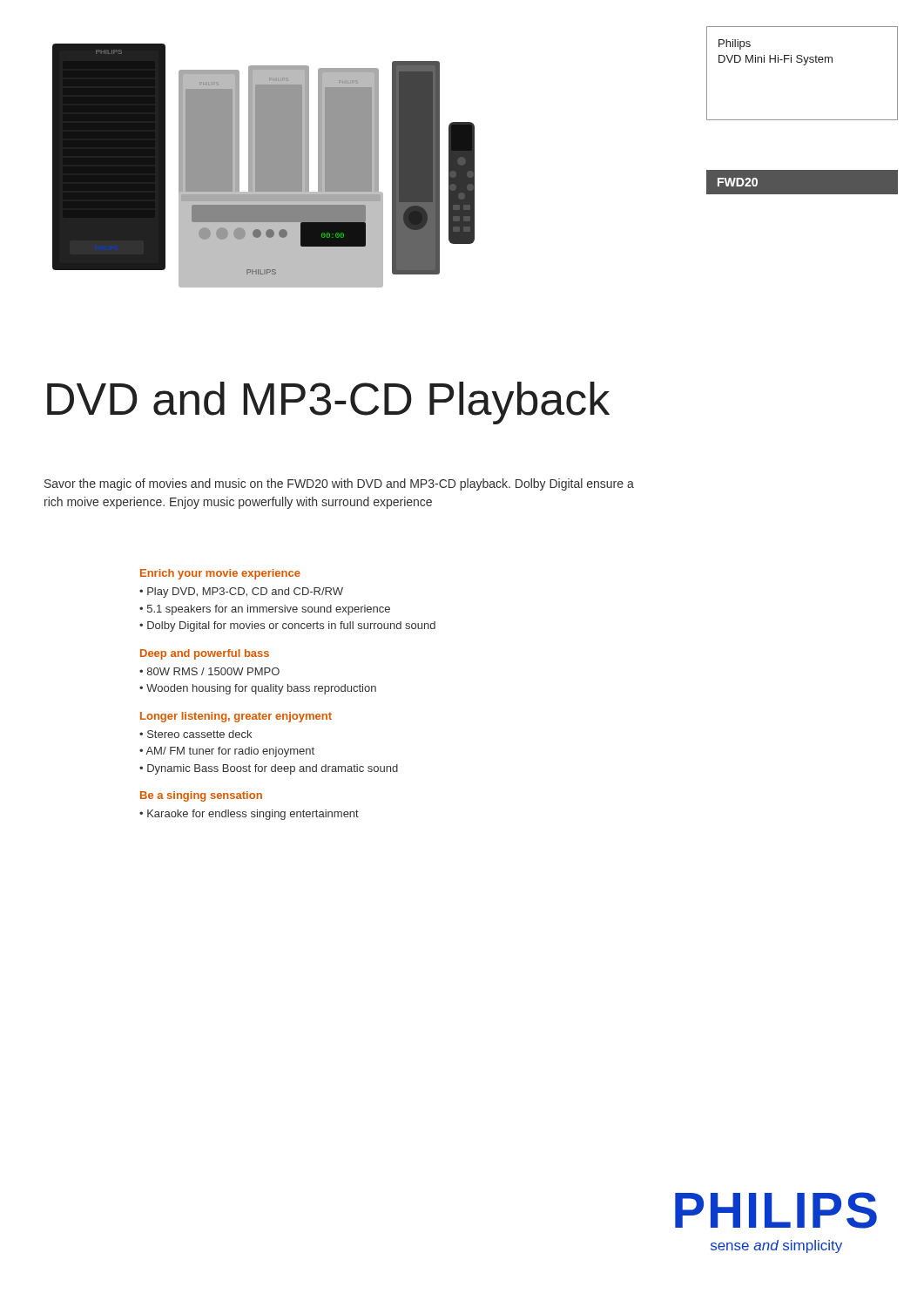
Task: Point to the text starting "Longer listening, greater enjoyment"
Action: tap(236, 715)
